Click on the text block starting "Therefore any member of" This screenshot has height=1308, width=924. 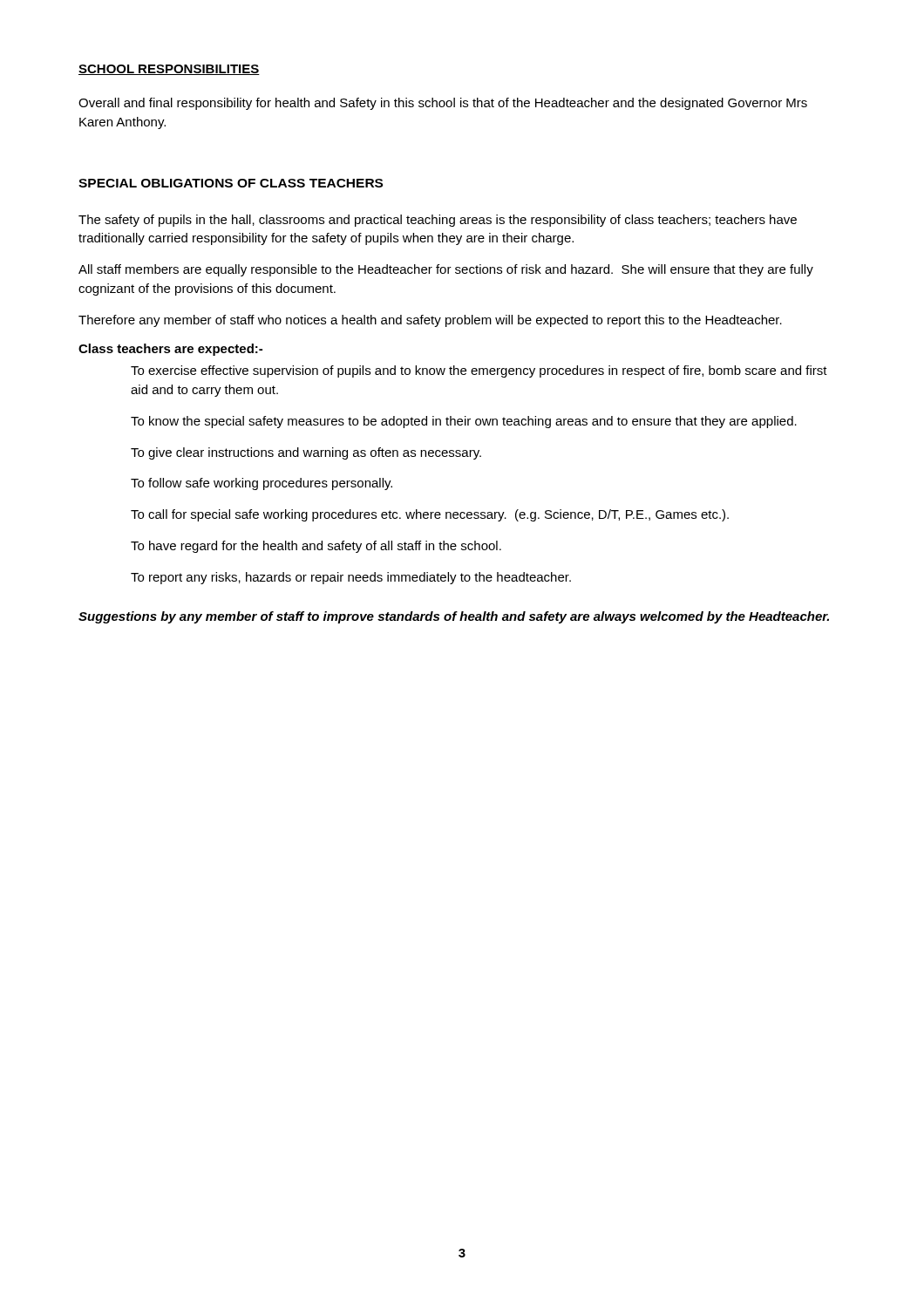(430, 319)
